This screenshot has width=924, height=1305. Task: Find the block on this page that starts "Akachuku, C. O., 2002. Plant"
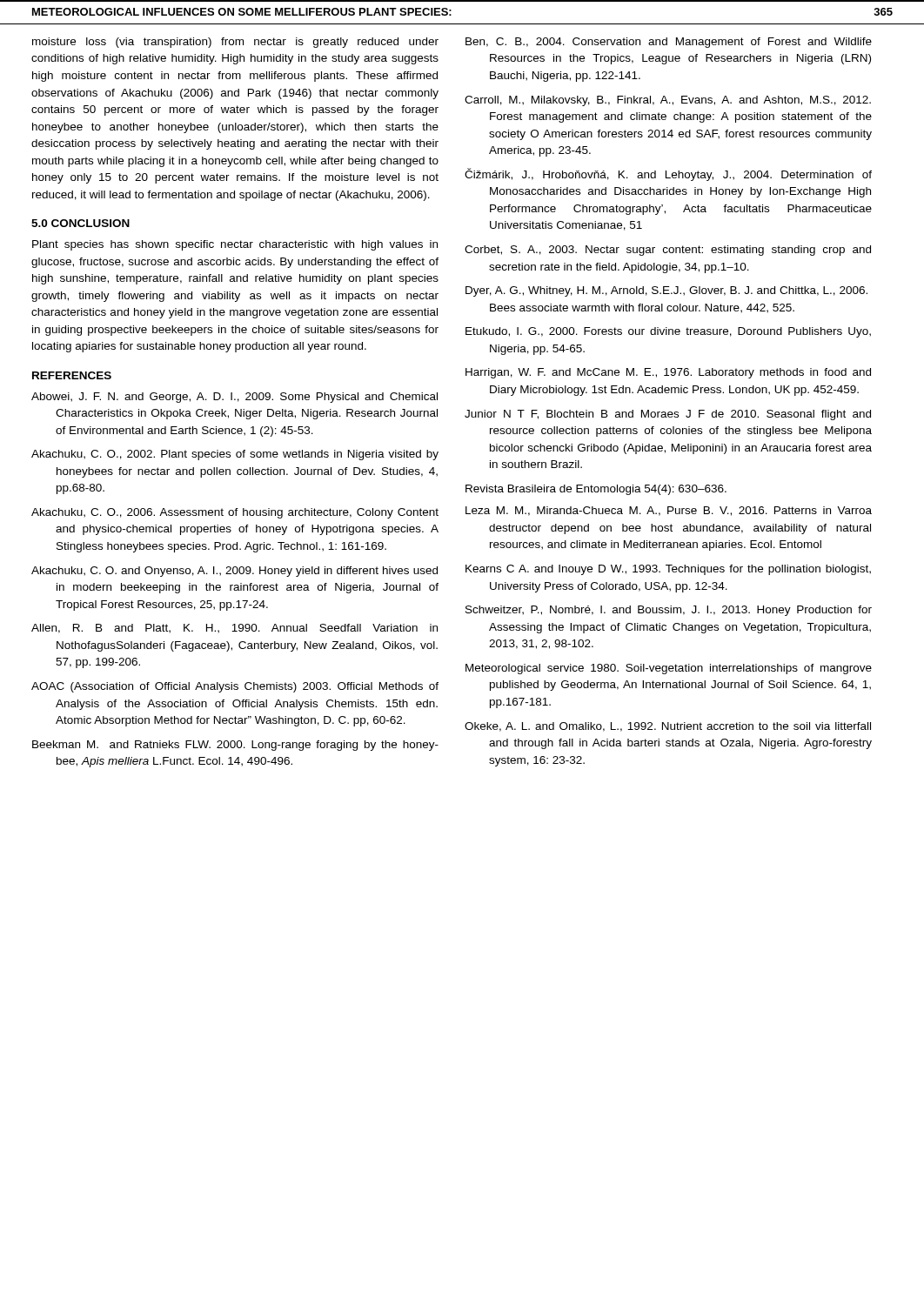235,471
